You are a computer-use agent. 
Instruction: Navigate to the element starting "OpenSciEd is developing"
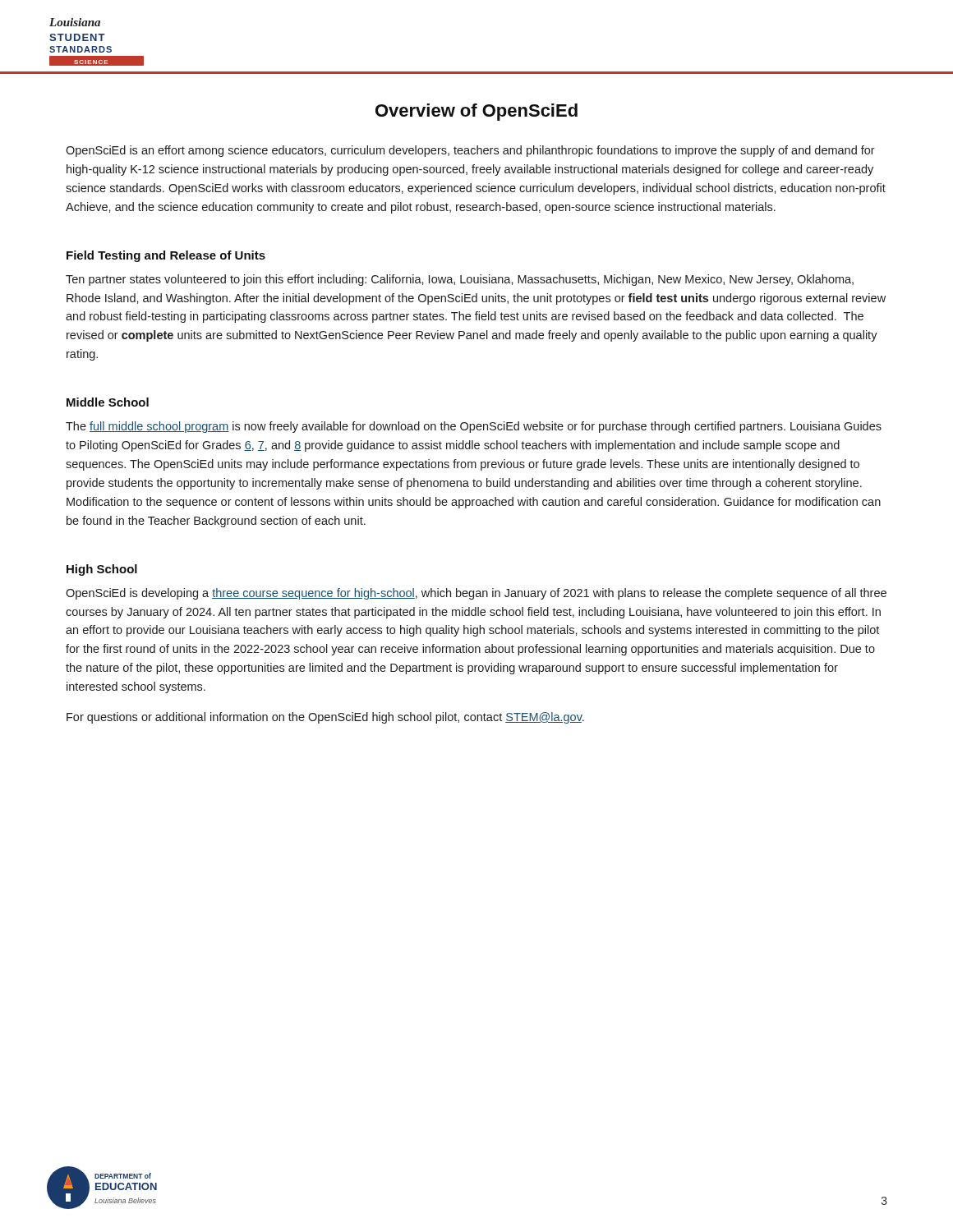(476, 640)
